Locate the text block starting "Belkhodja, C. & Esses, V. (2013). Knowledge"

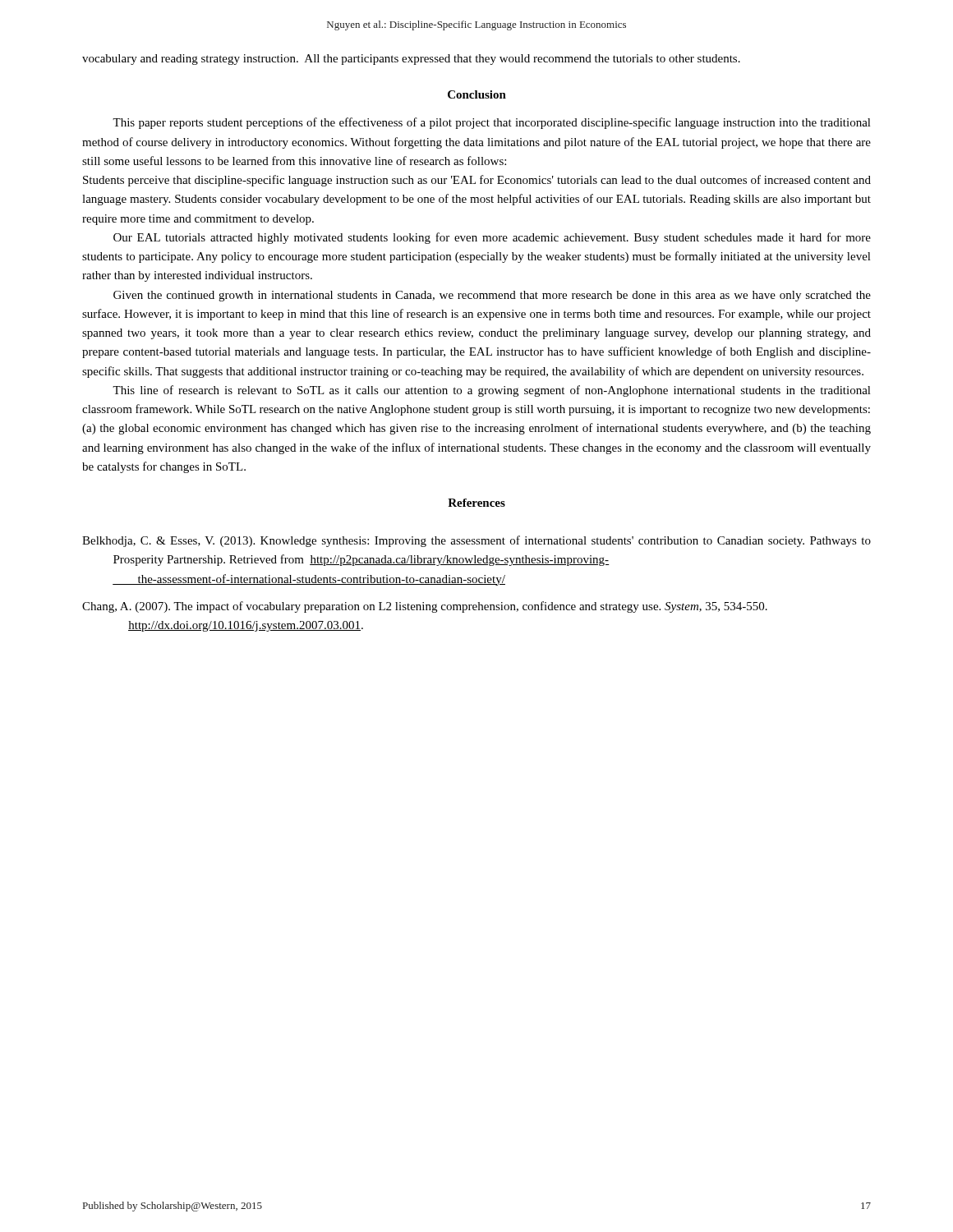(x=476, y=560)
